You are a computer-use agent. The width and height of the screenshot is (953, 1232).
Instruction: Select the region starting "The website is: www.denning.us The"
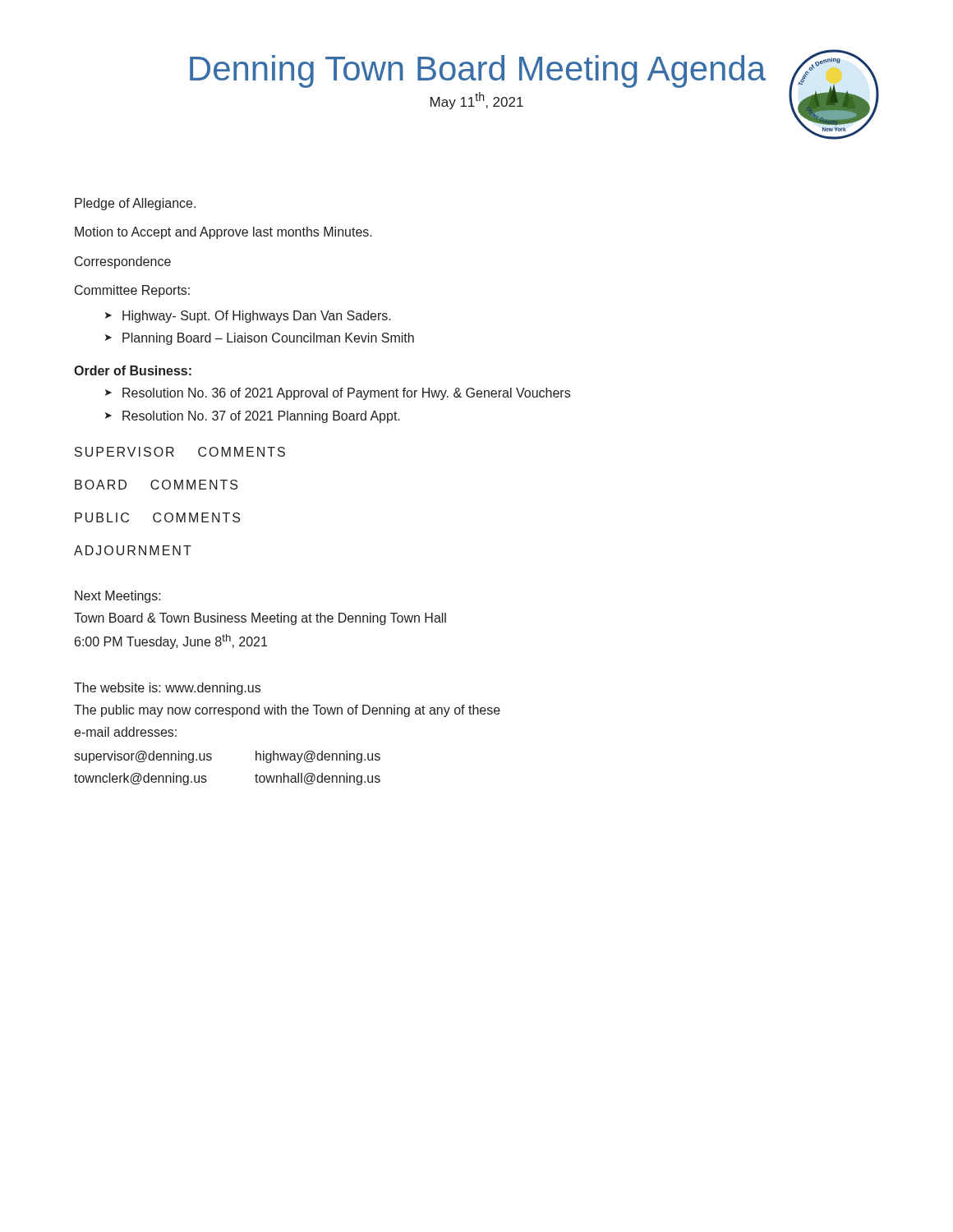tap(167, 689)
